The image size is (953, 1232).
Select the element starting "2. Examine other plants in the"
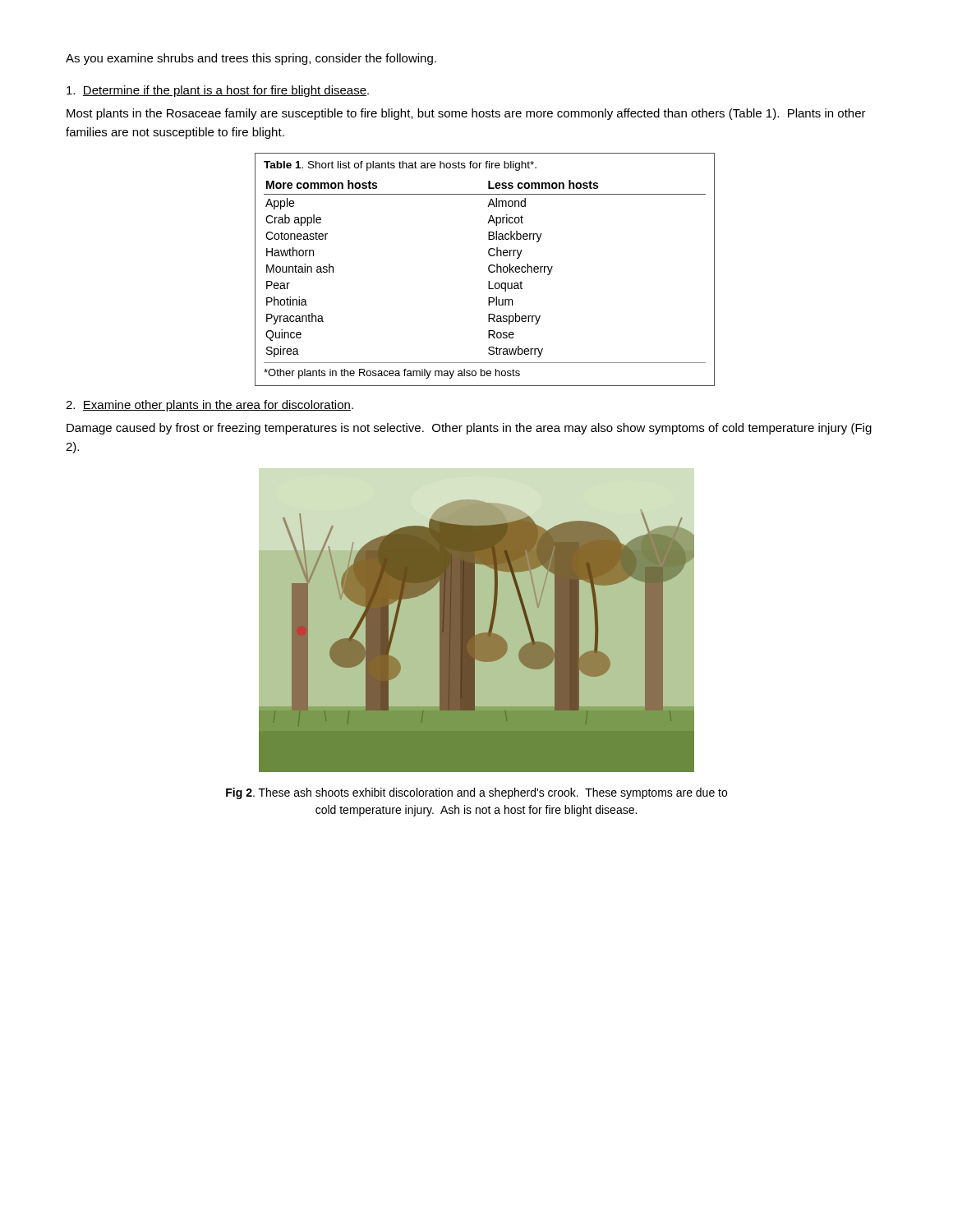tap(209, 406)
